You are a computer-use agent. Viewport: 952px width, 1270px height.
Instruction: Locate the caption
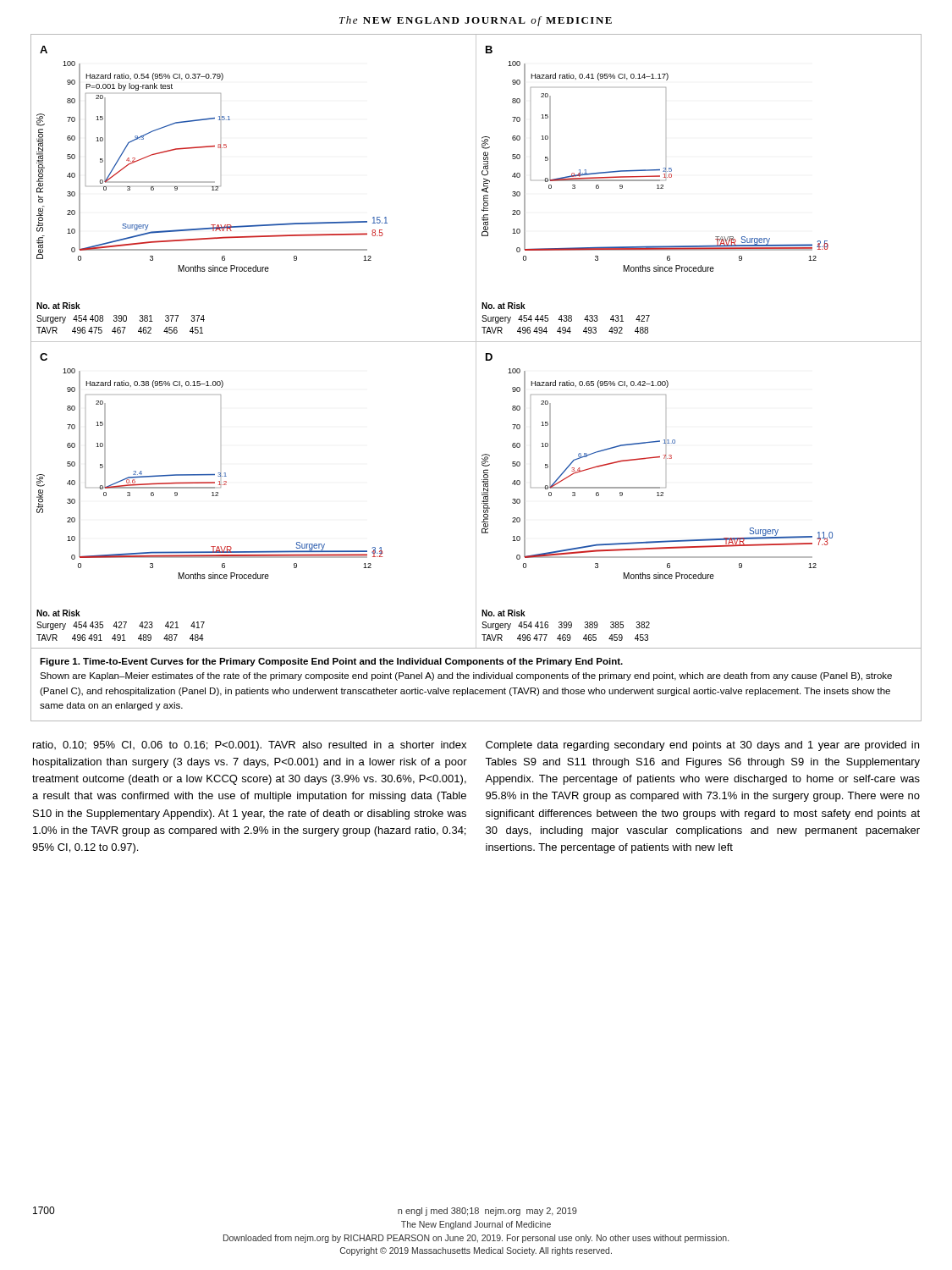[x=466, y=683]
